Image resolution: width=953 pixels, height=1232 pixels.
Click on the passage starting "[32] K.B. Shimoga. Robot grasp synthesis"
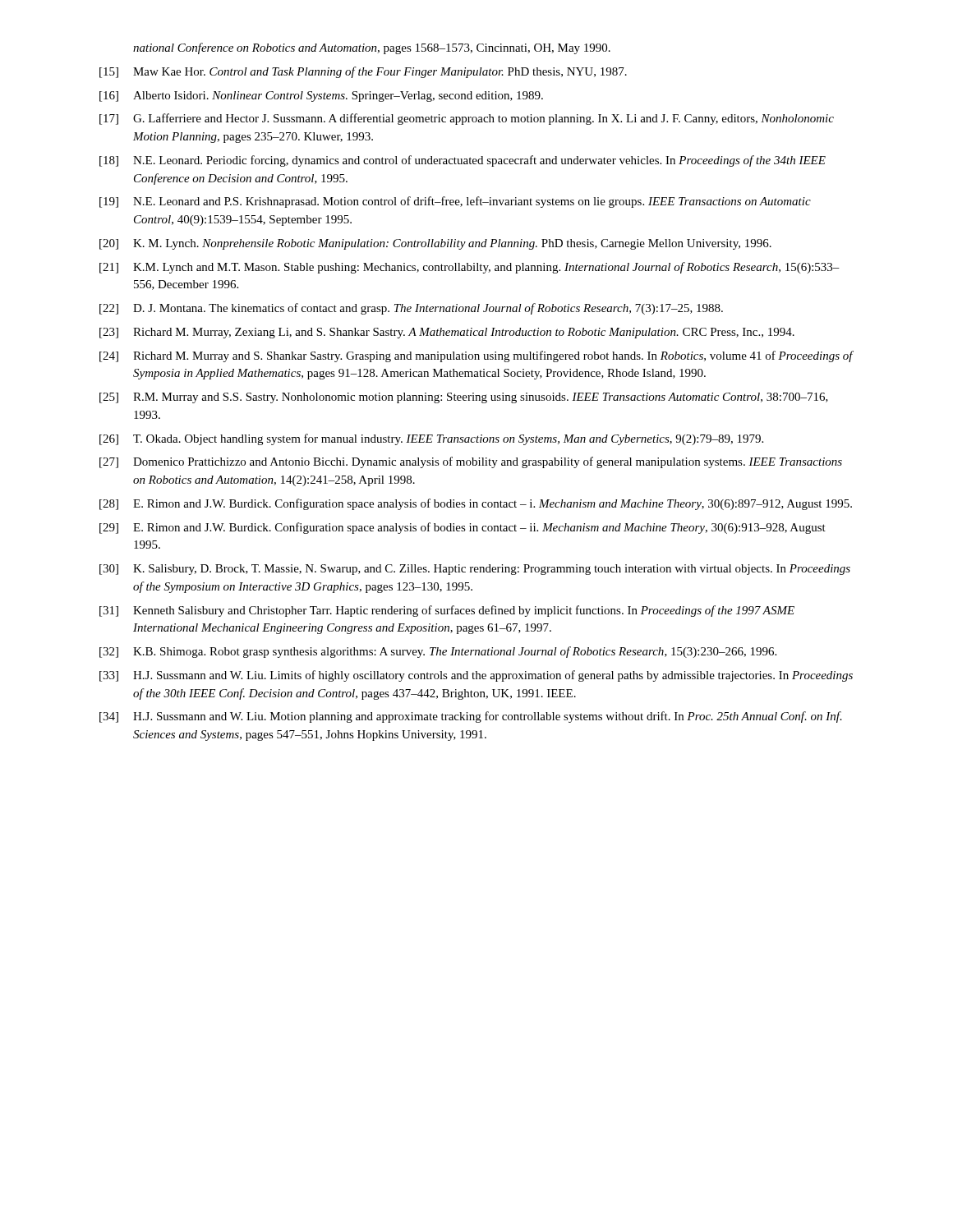(x=476, y=652)
